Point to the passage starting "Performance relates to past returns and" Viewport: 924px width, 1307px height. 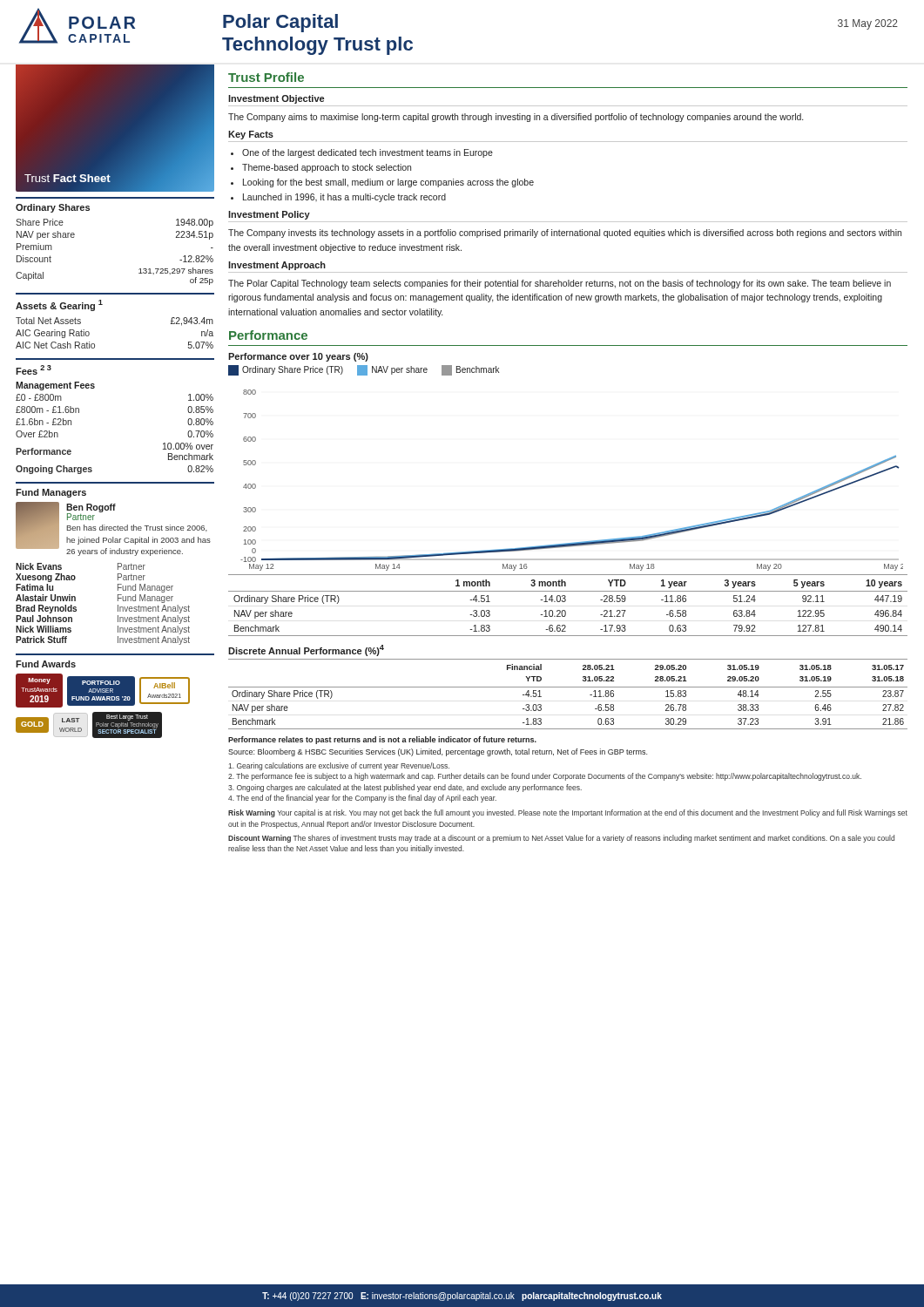438,746
